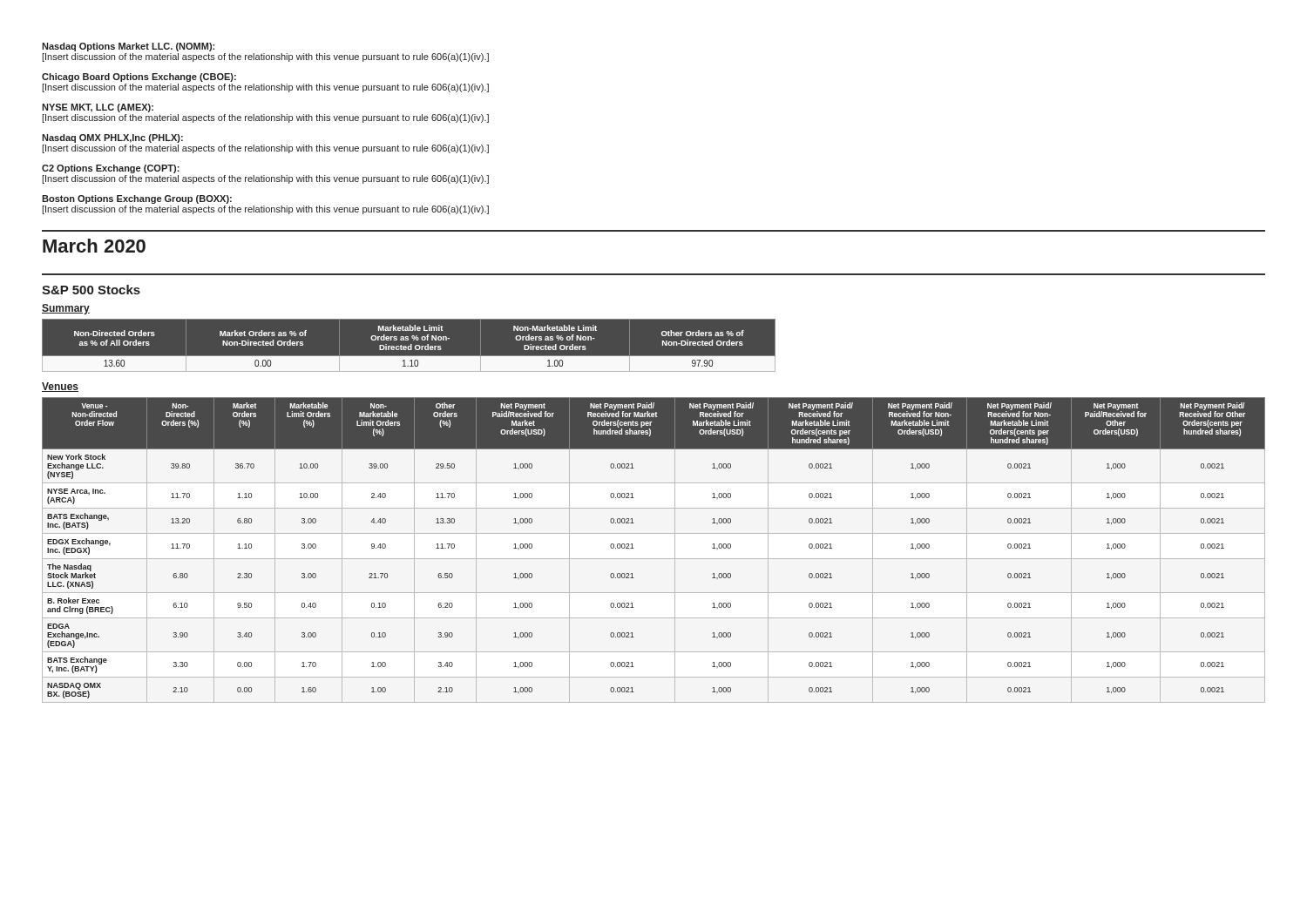Point to the block beginning "Boston Options Exchange Group"

[137, 199]
